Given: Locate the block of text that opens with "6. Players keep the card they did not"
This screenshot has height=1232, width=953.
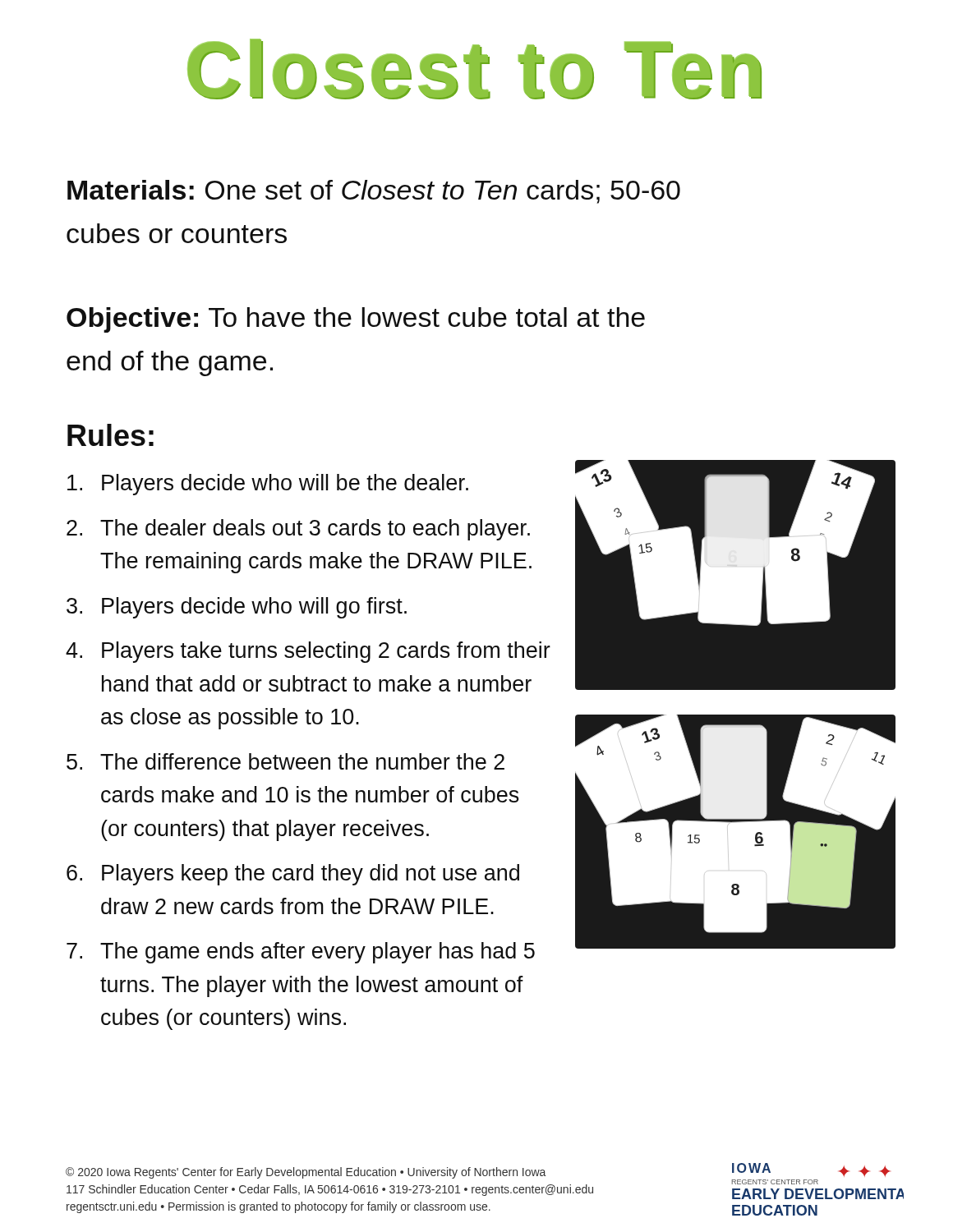Looking at the screenshot, I should (x=308, y=890).
